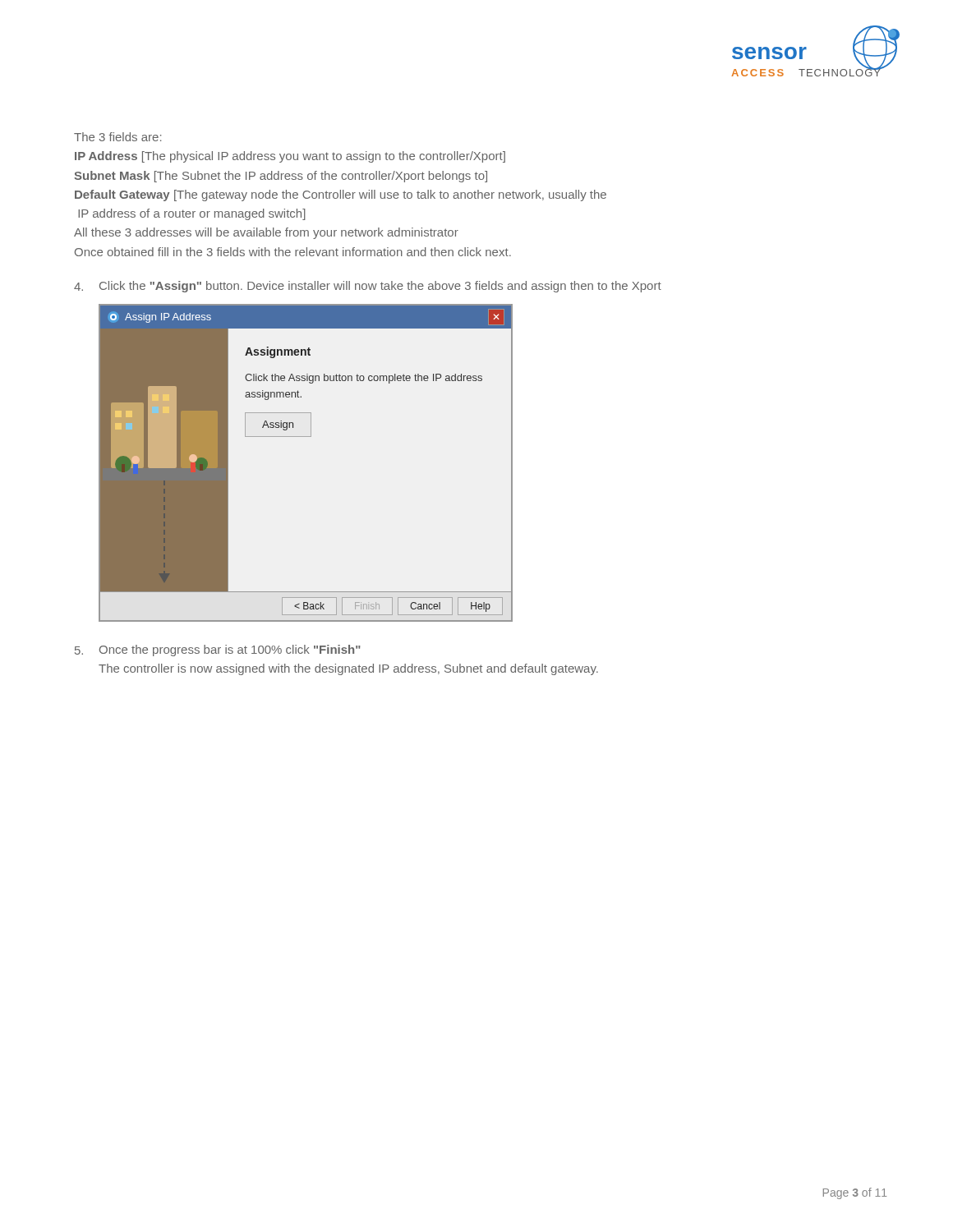Image resolution: width=953 pixels, height=1232 pixels.
Task: Click on the list item that says "4. Click the "Assign" button. Device installer will"
Action: tap(481, 449)
